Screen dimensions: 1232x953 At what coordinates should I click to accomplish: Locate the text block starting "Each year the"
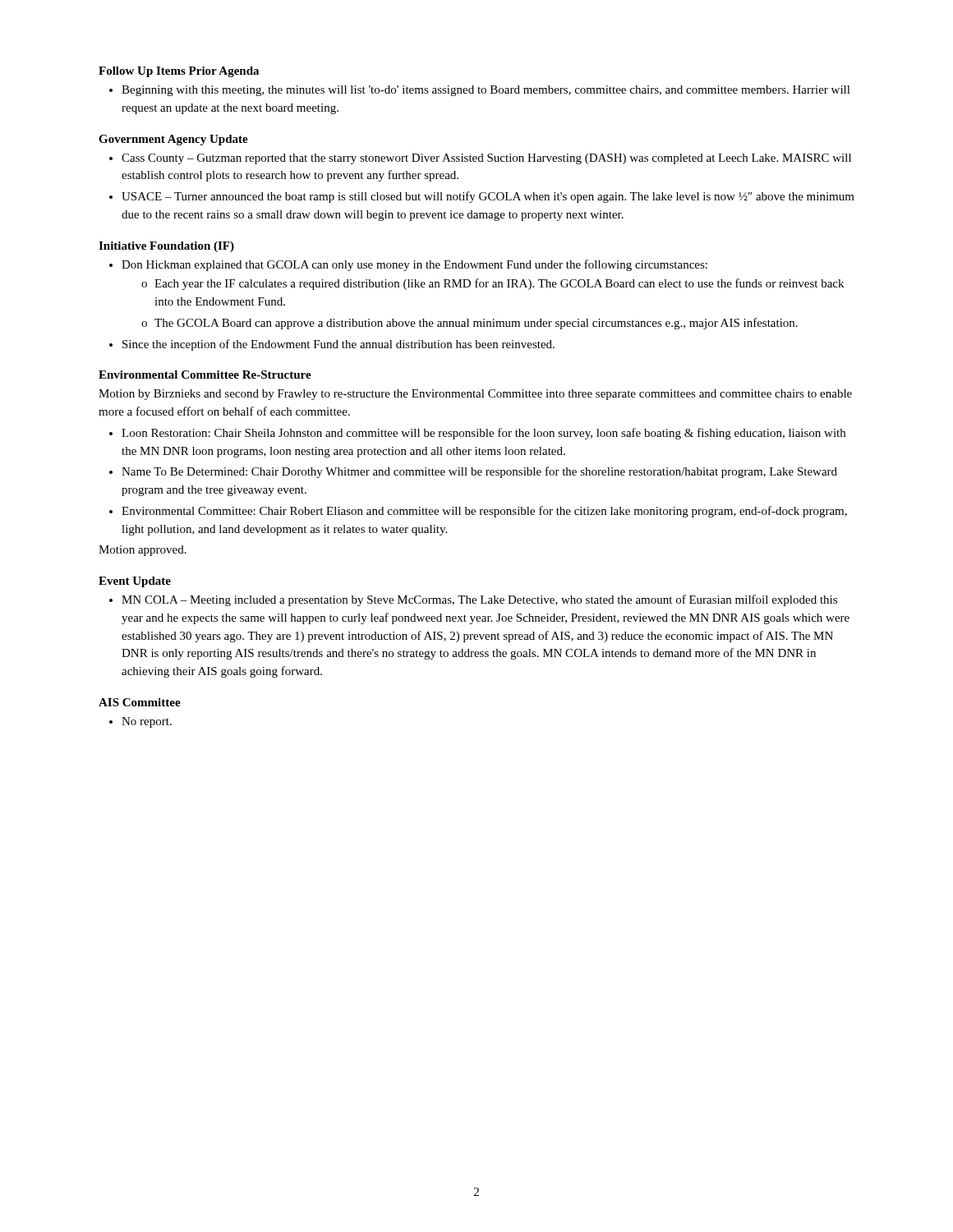click(499, 292)
